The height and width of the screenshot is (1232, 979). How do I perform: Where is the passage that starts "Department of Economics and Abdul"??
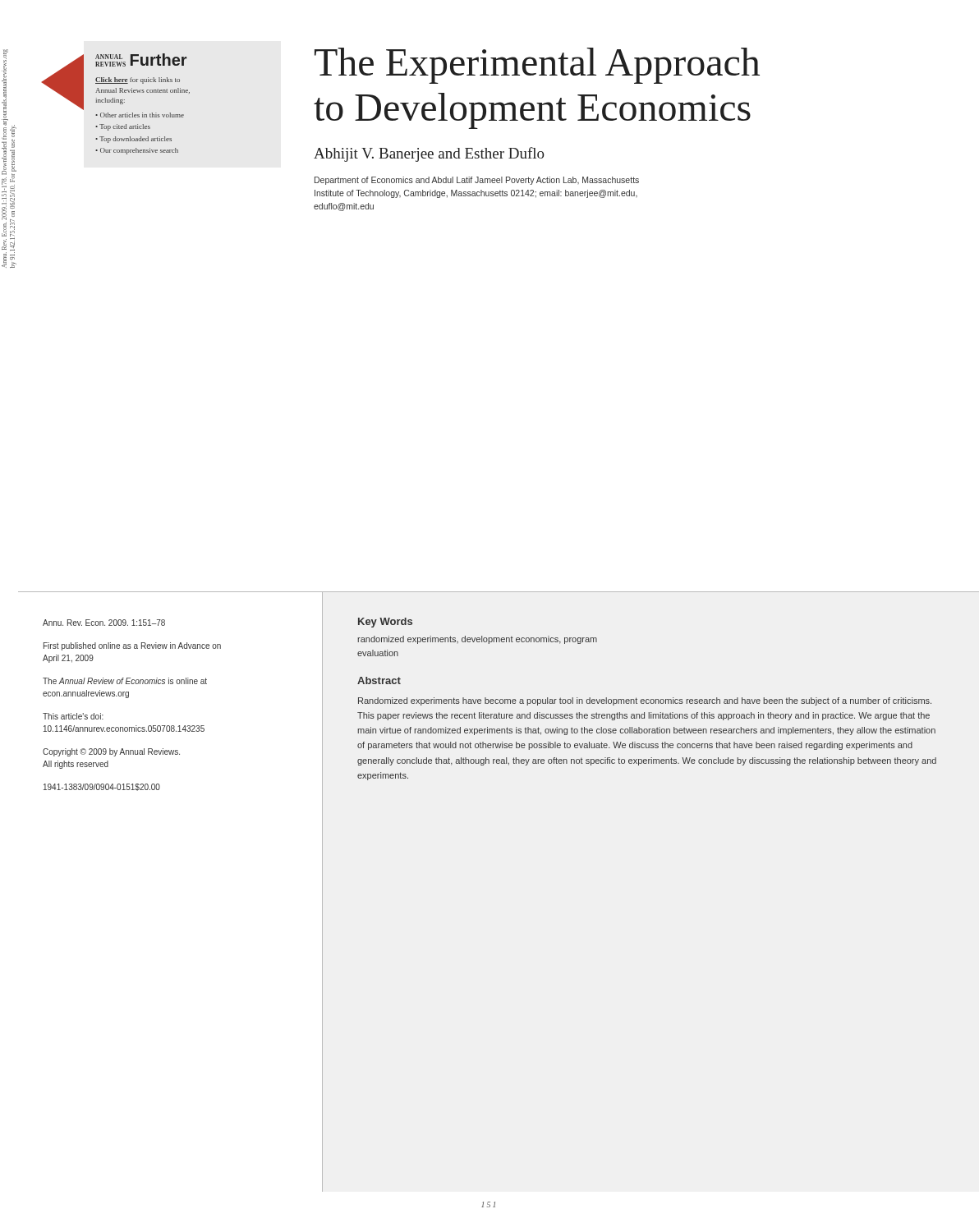click(476, 193)
